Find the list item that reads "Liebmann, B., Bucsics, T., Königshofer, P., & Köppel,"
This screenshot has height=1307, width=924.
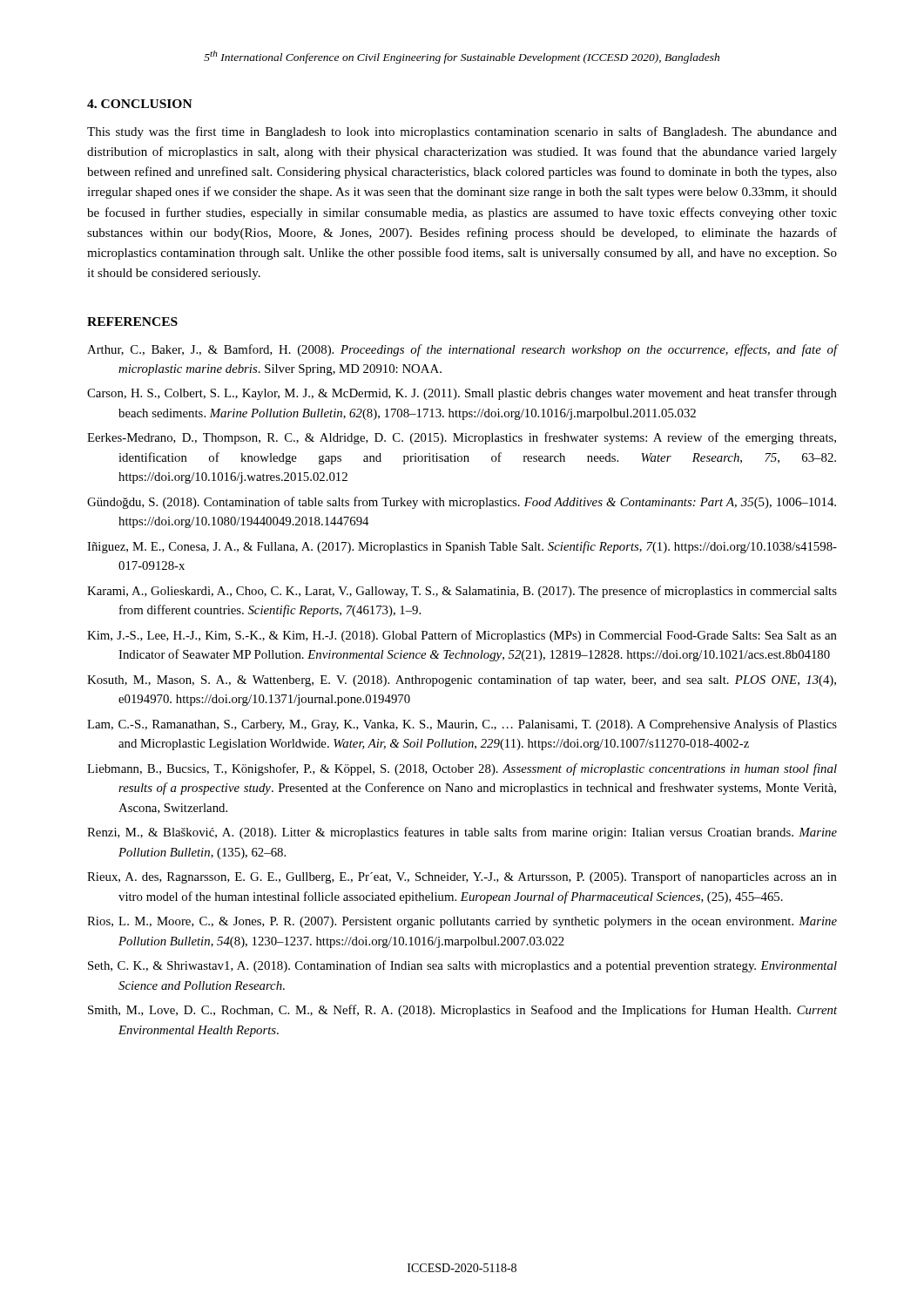click(x=462, y=788)
